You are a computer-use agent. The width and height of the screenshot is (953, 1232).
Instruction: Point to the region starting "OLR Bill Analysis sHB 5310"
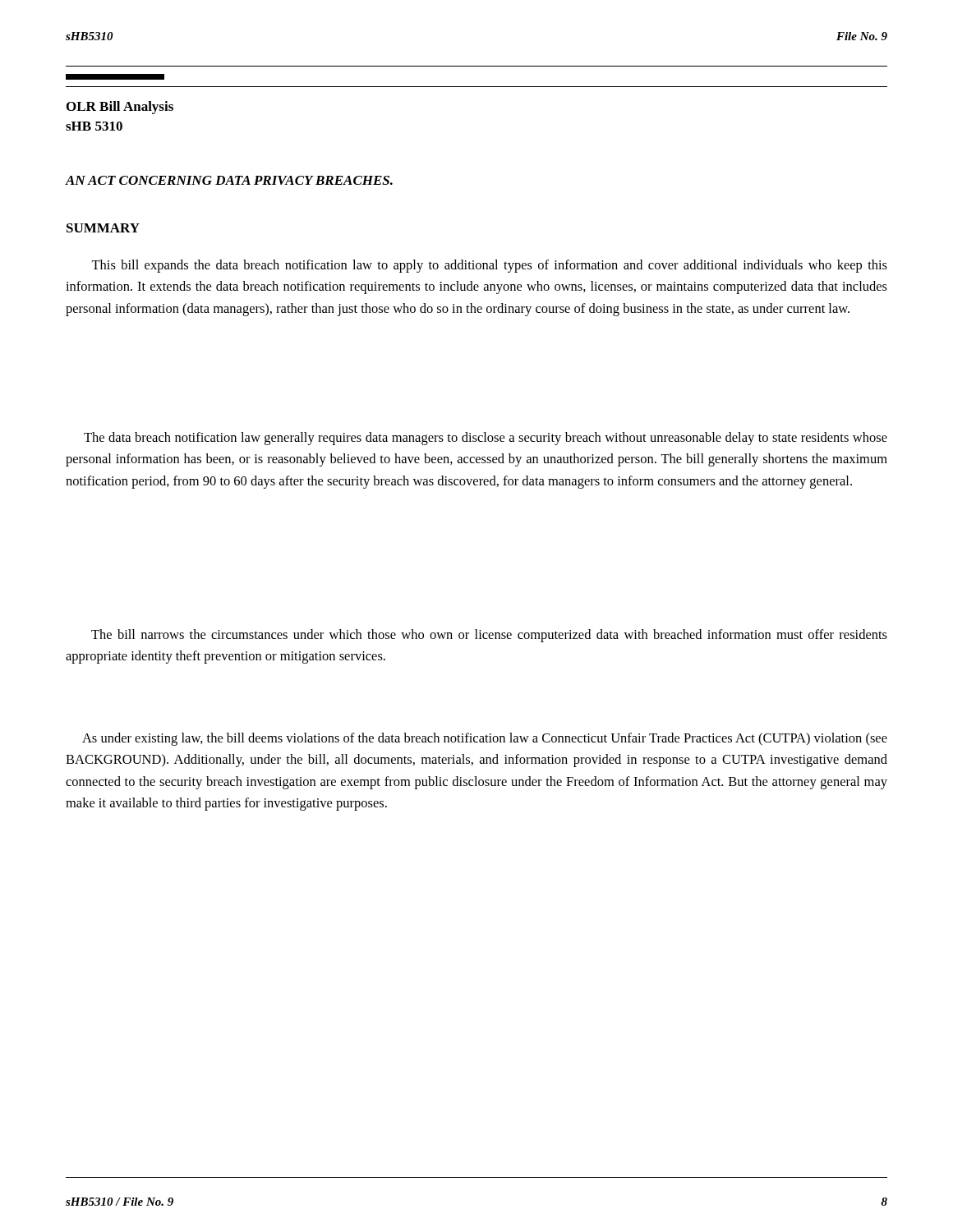(x=120, y=116)
